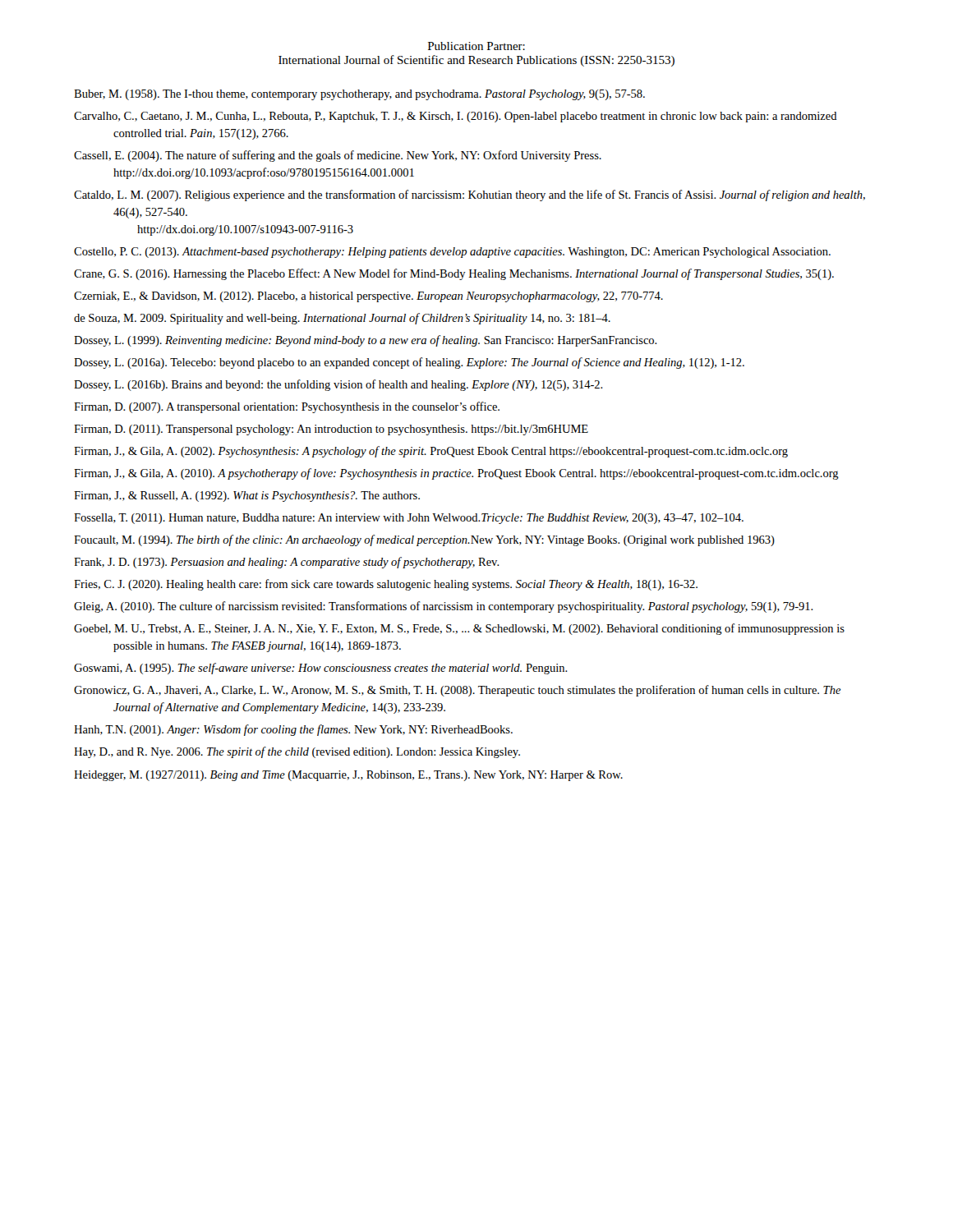
Task: Click on the list item with the text "Gleig, A. (2010). The culture of narcissism revisited:"
Action: tap(444, 606)
